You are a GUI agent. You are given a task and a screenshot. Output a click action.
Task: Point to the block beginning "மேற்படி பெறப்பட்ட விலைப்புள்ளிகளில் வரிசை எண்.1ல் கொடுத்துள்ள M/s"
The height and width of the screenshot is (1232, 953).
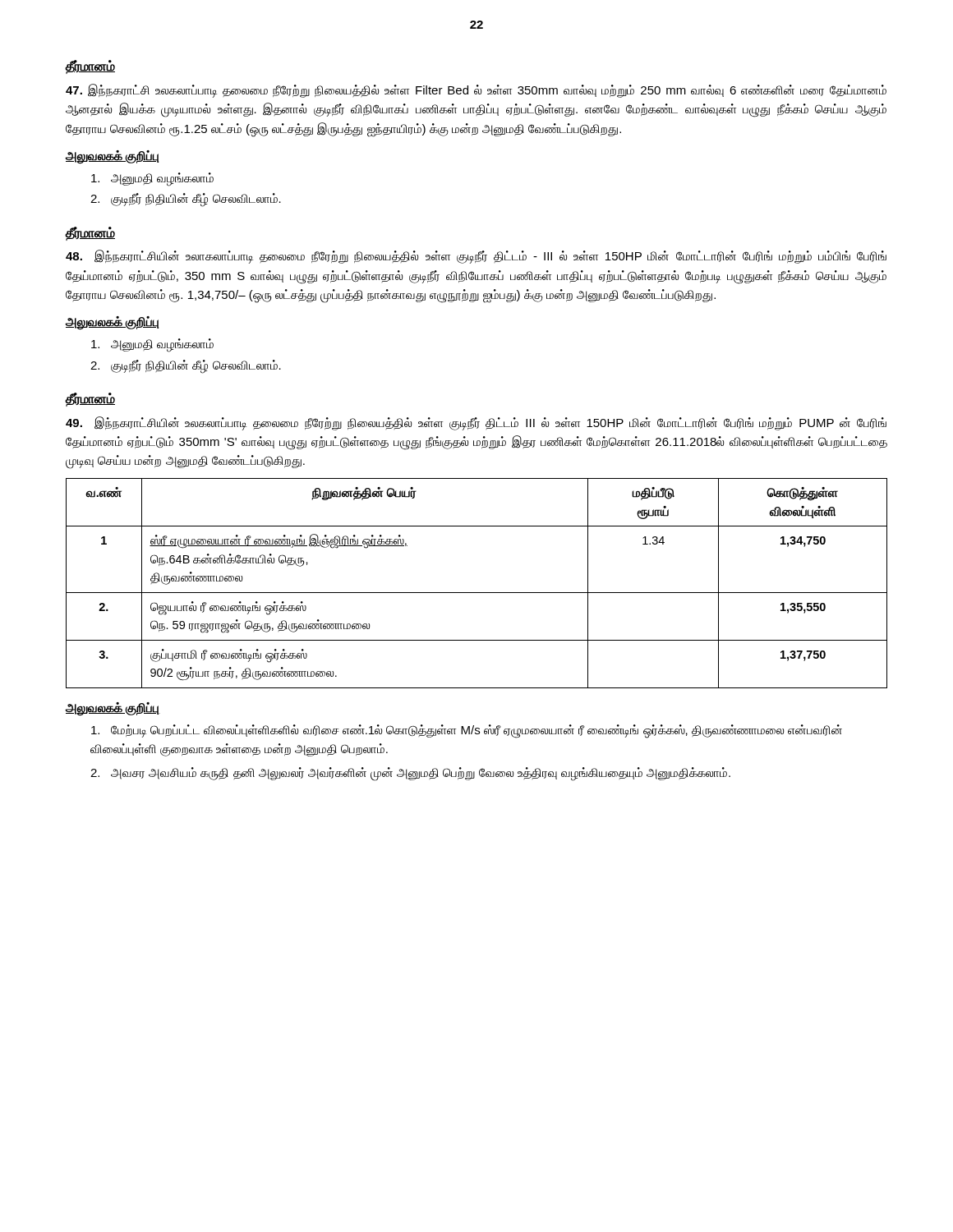467,739
